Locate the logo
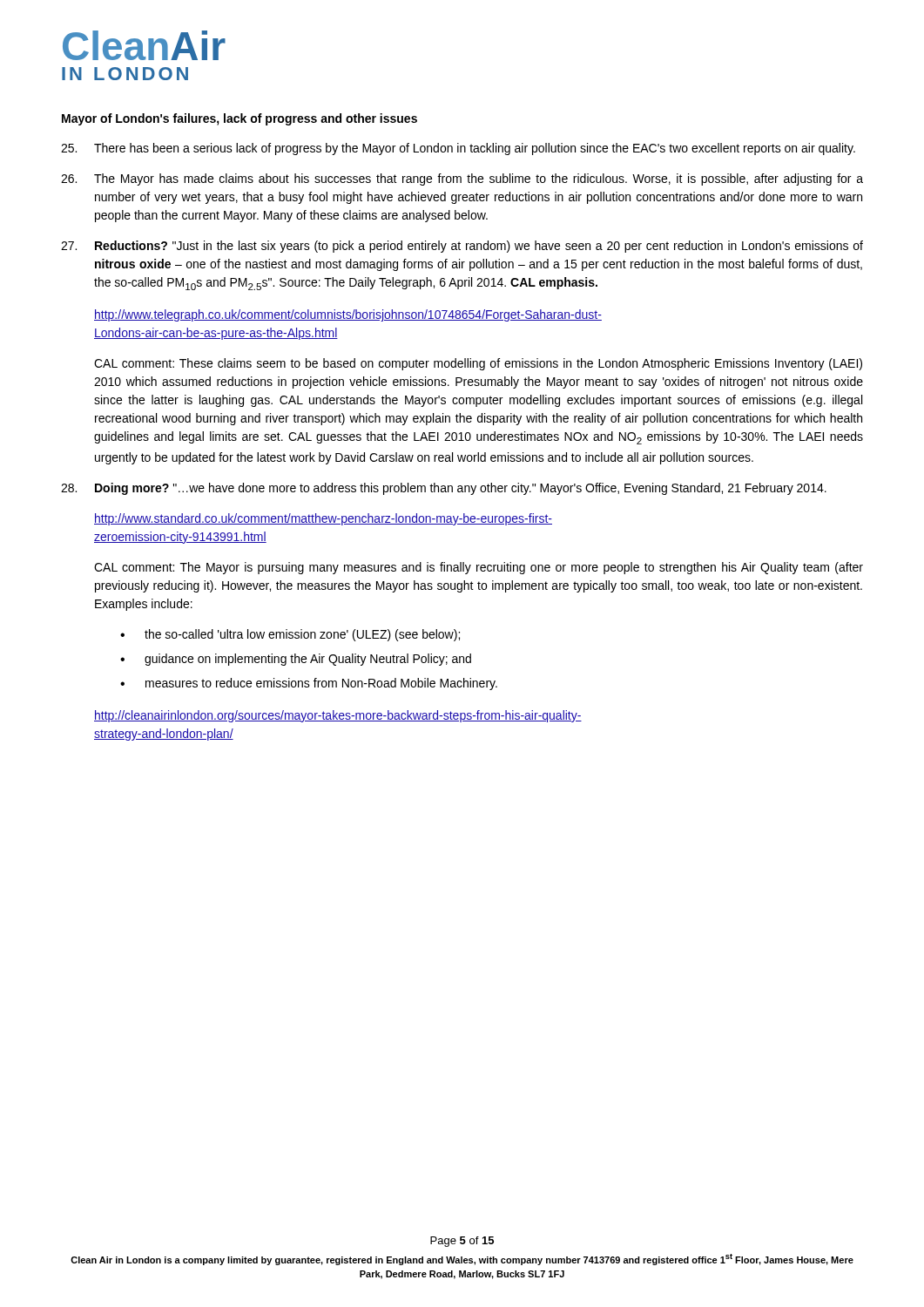924x1307 pixels. (x=462, y=56)
